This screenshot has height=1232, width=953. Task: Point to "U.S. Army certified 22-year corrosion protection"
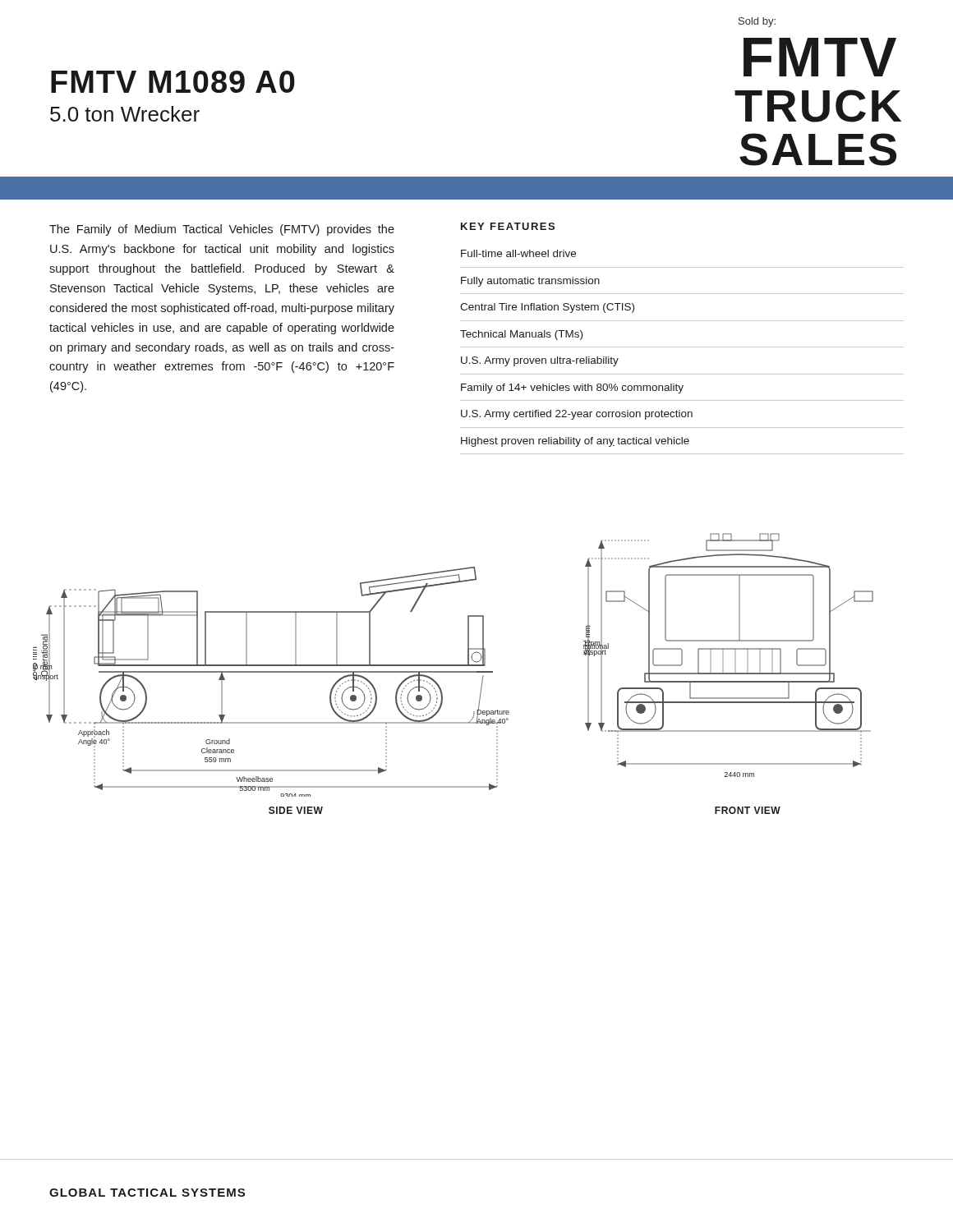[577, 414]
